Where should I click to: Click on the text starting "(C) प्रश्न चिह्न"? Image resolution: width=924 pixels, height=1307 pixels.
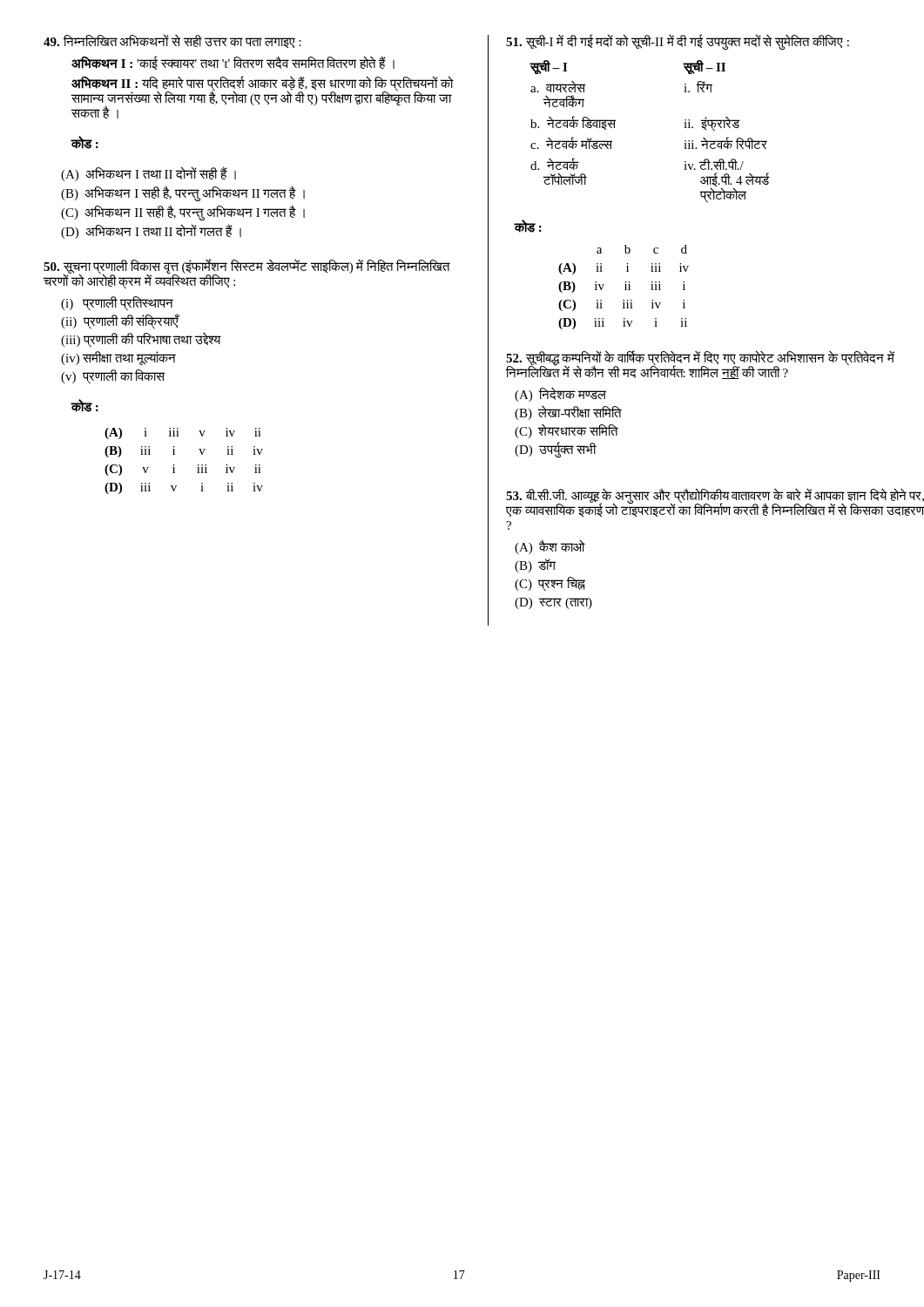click(x=550, y=584)
